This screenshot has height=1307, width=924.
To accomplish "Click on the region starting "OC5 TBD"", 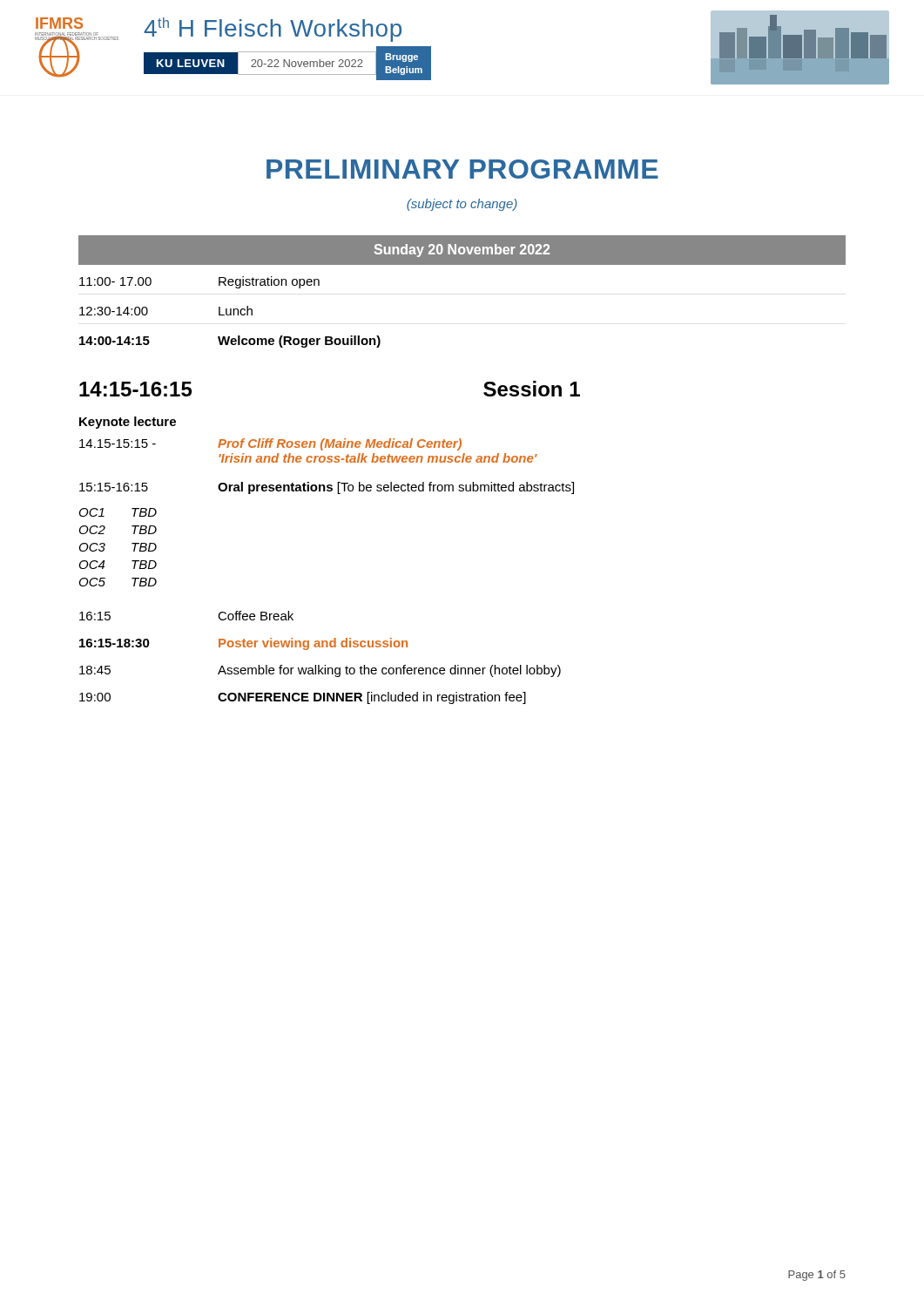I will (91, 581).
